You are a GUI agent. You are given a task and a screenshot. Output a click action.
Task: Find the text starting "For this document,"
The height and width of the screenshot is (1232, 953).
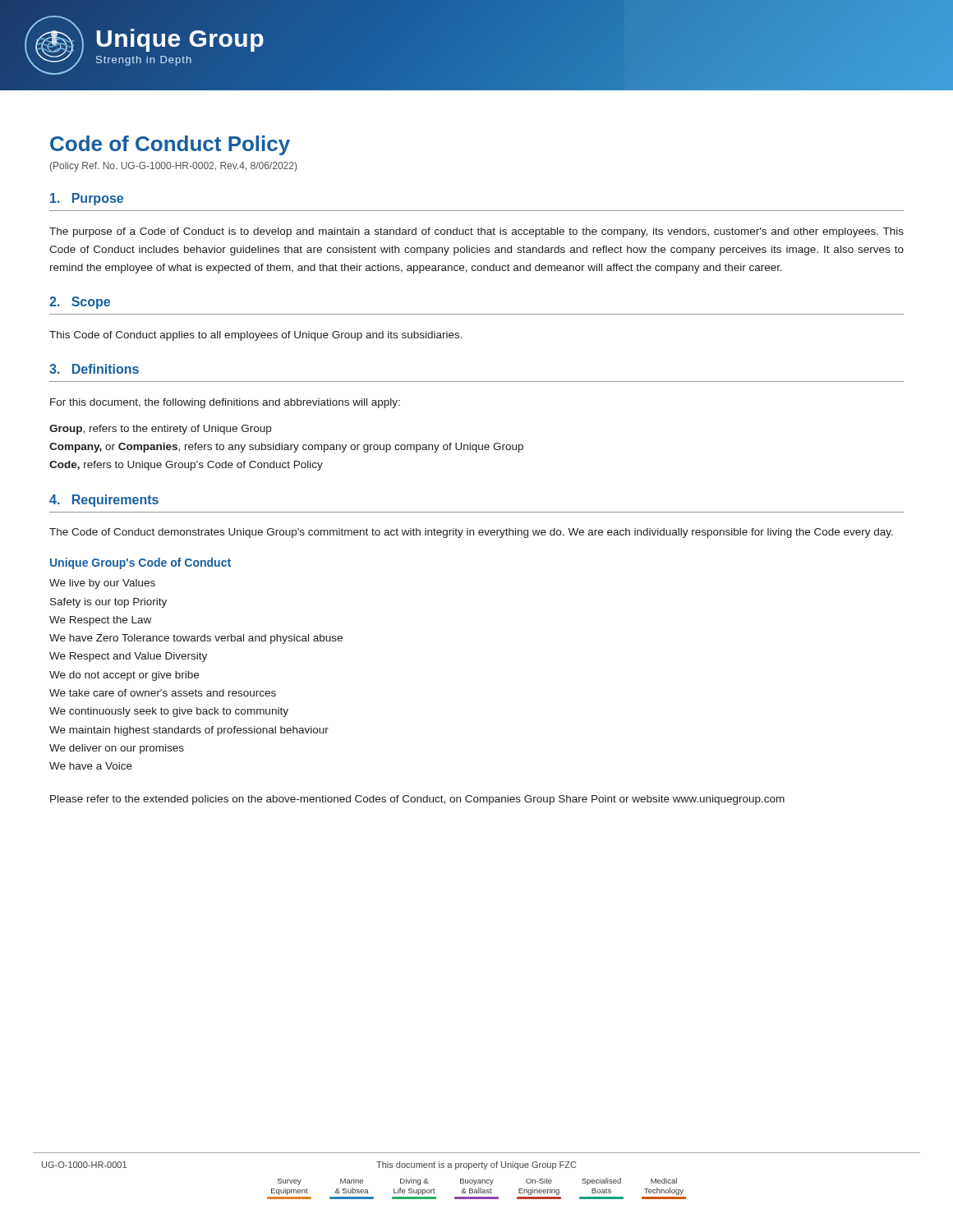tap(225, 403)
